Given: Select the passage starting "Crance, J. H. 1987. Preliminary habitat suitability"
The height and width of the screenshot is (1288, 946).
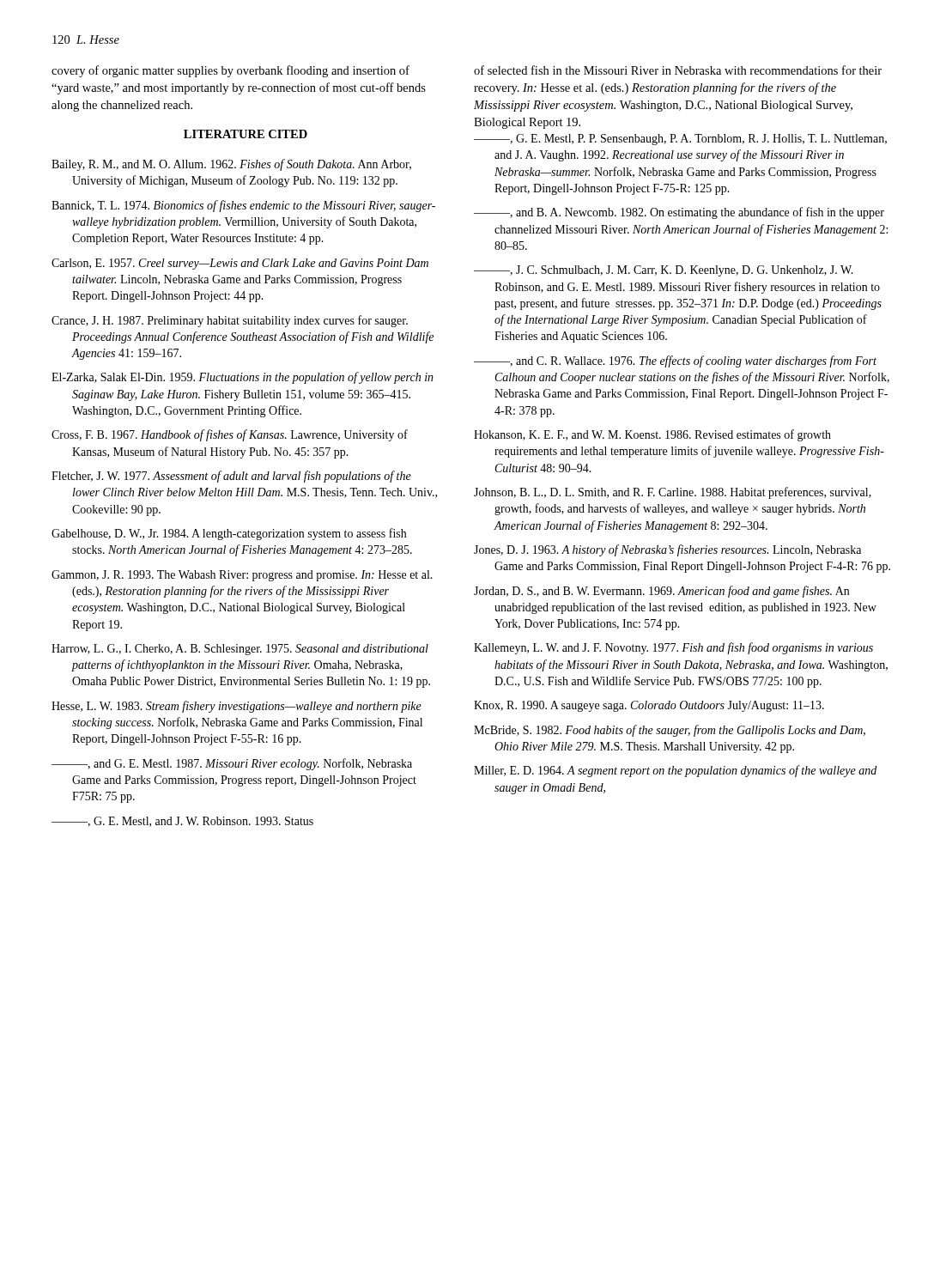Looking at the screenshot, I should (x=243, y=337).
